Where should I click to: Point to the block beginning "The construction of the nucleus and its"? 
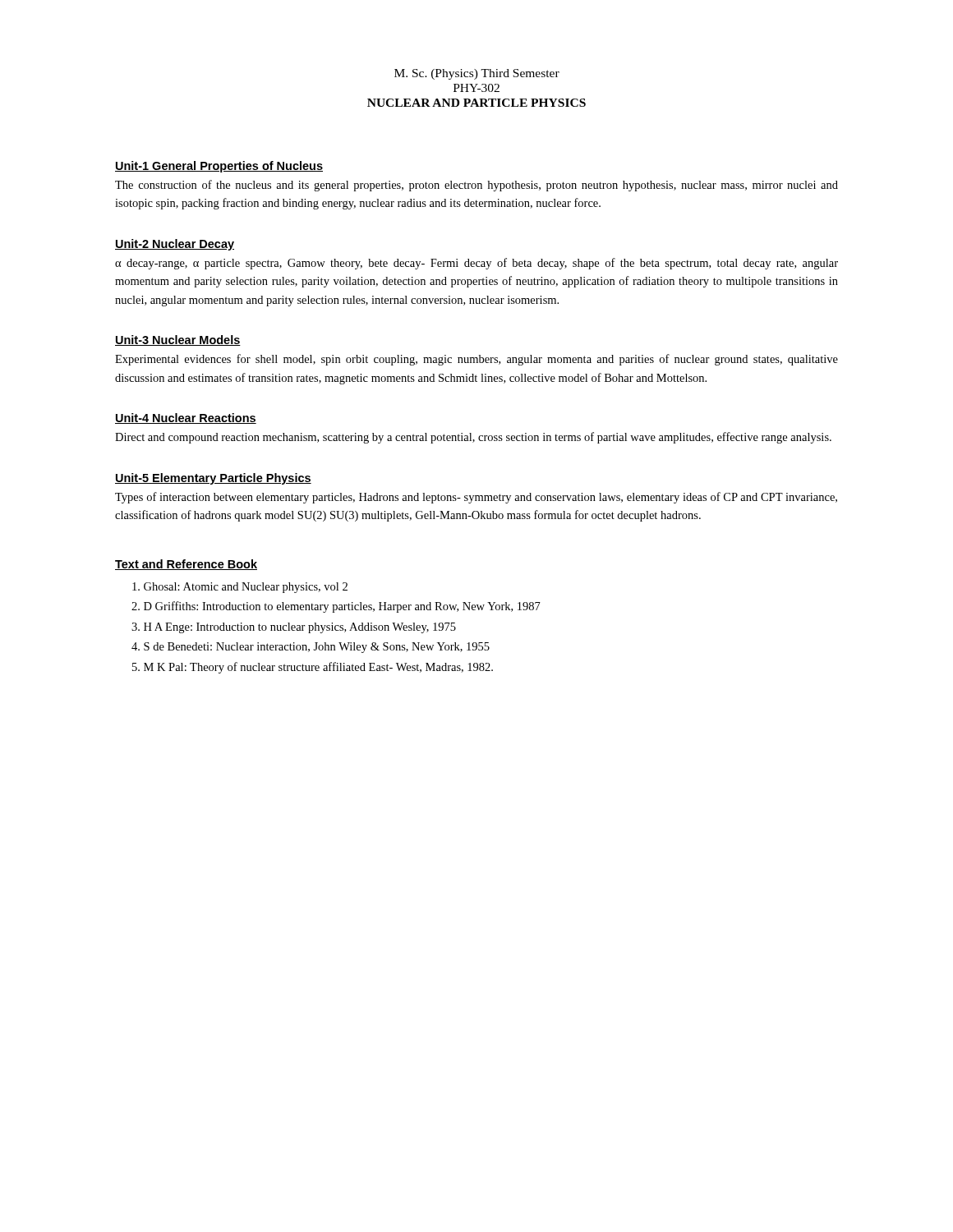pos(476,194)
